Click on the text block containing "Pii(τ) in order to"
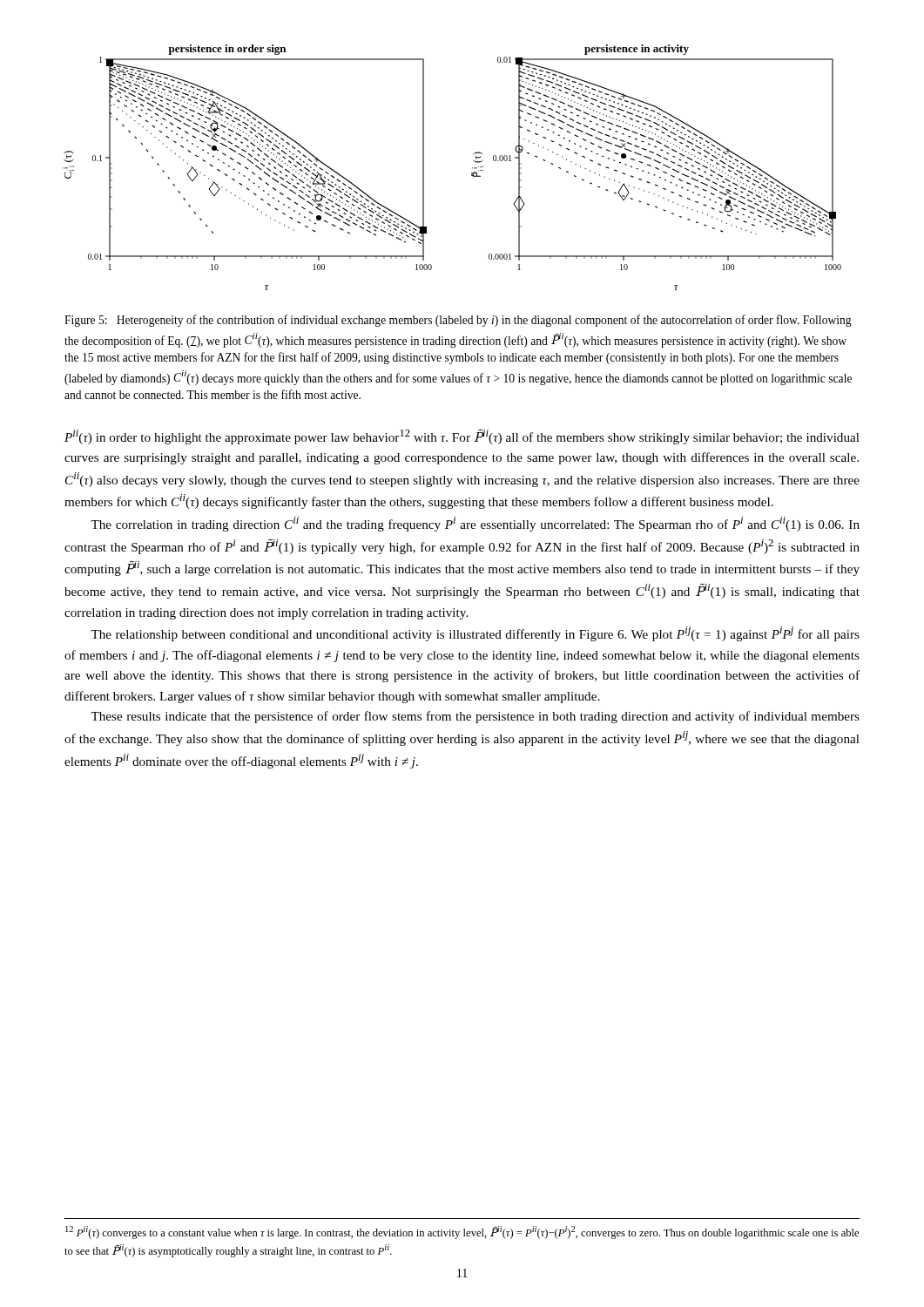 click(x=462, y=469)
